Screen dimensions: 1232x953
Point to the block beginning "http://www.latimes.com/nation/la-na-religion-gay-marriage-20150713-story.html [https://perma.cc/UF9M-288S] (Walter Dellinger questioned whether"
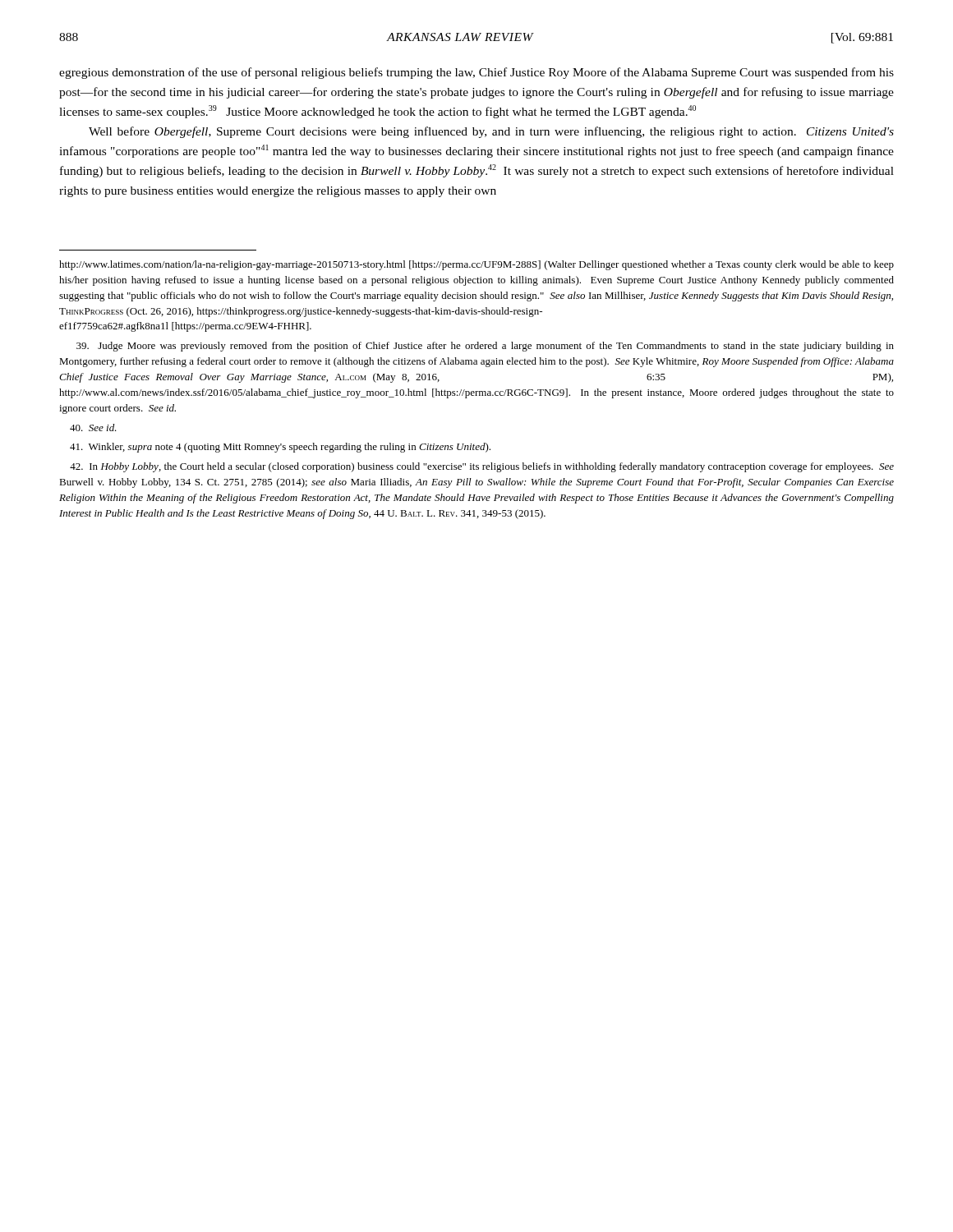[x=476, y=296]
